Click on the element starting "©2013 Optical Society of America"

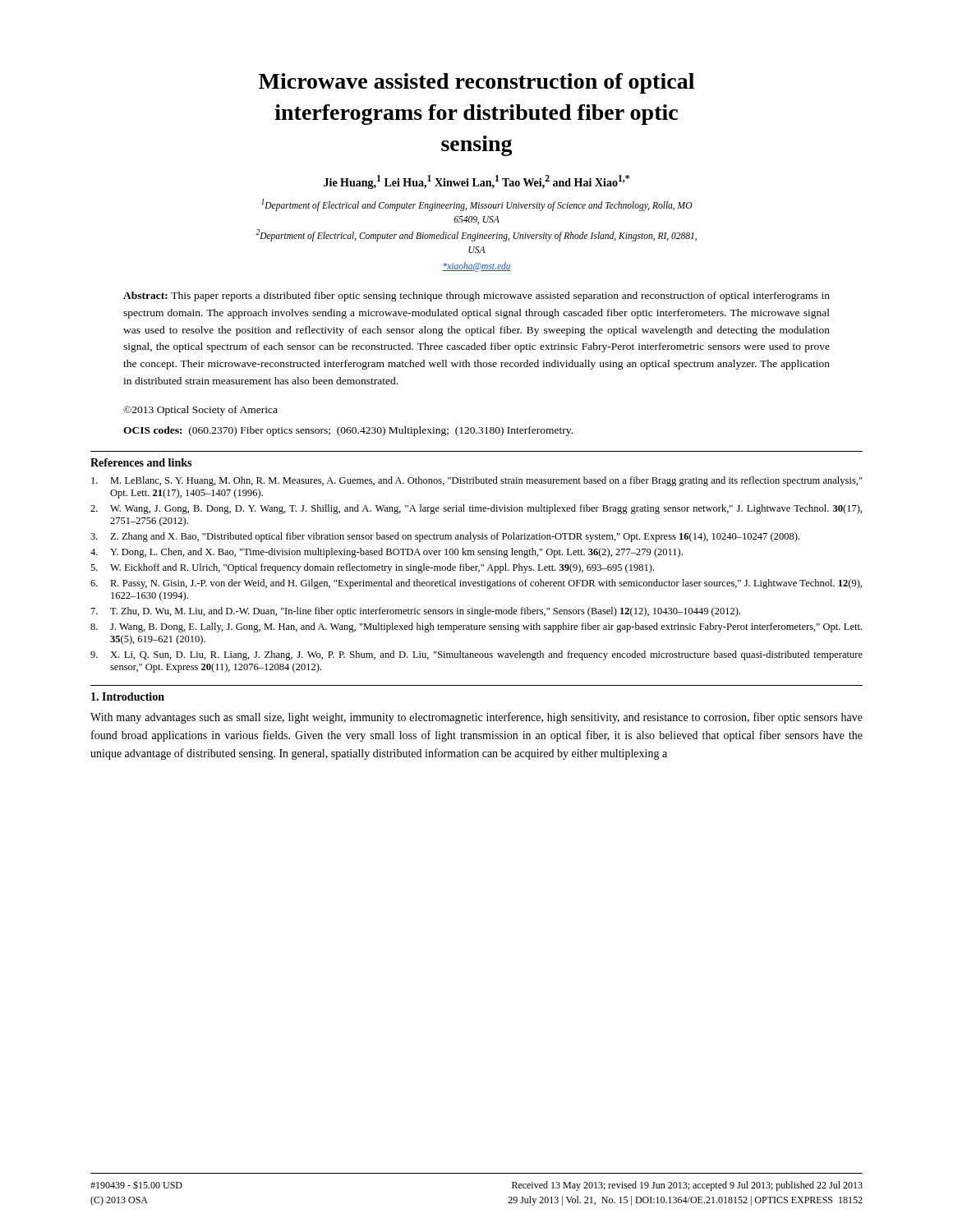(x=200, y=411)
